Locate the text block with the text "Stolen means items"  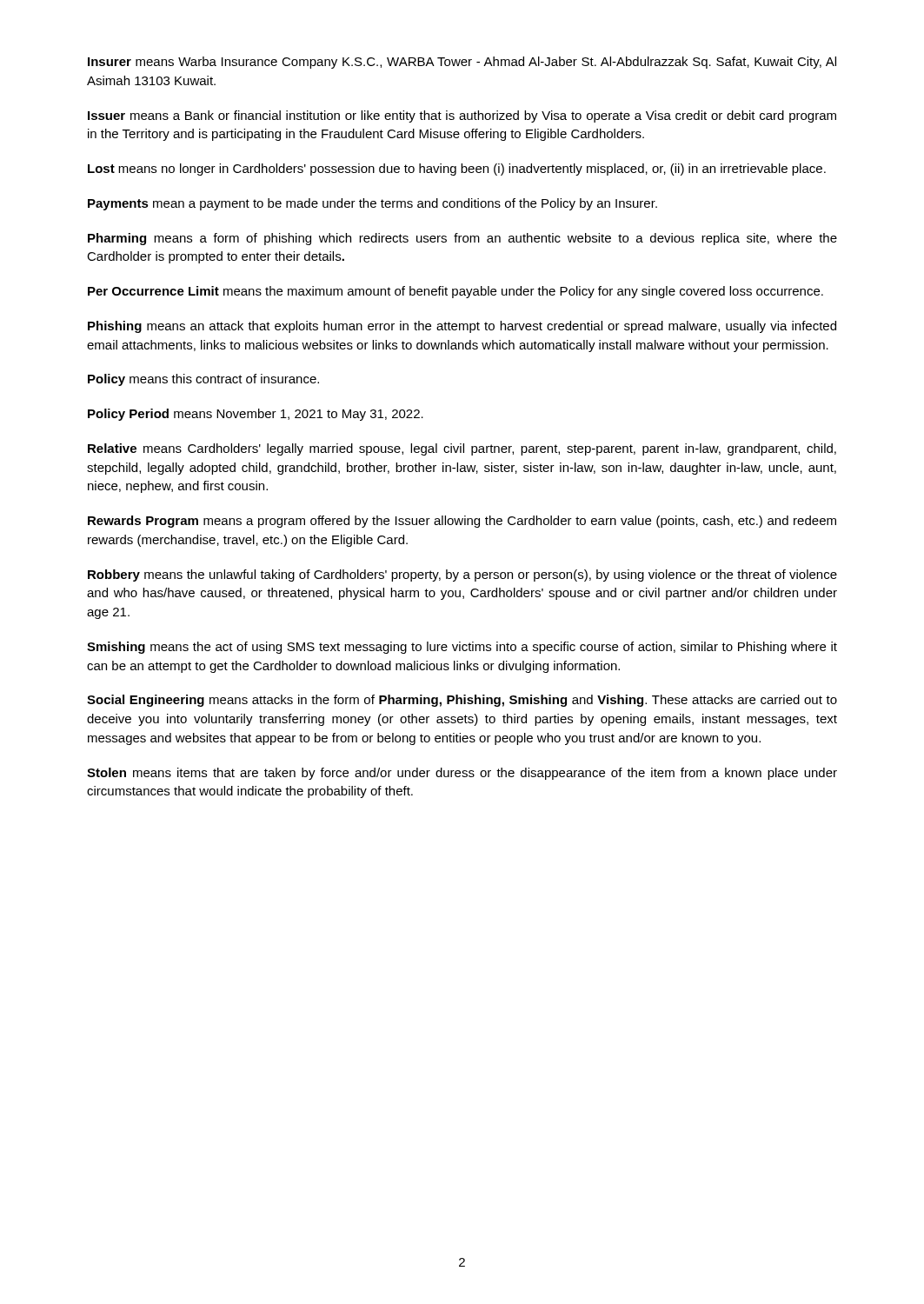462,781
